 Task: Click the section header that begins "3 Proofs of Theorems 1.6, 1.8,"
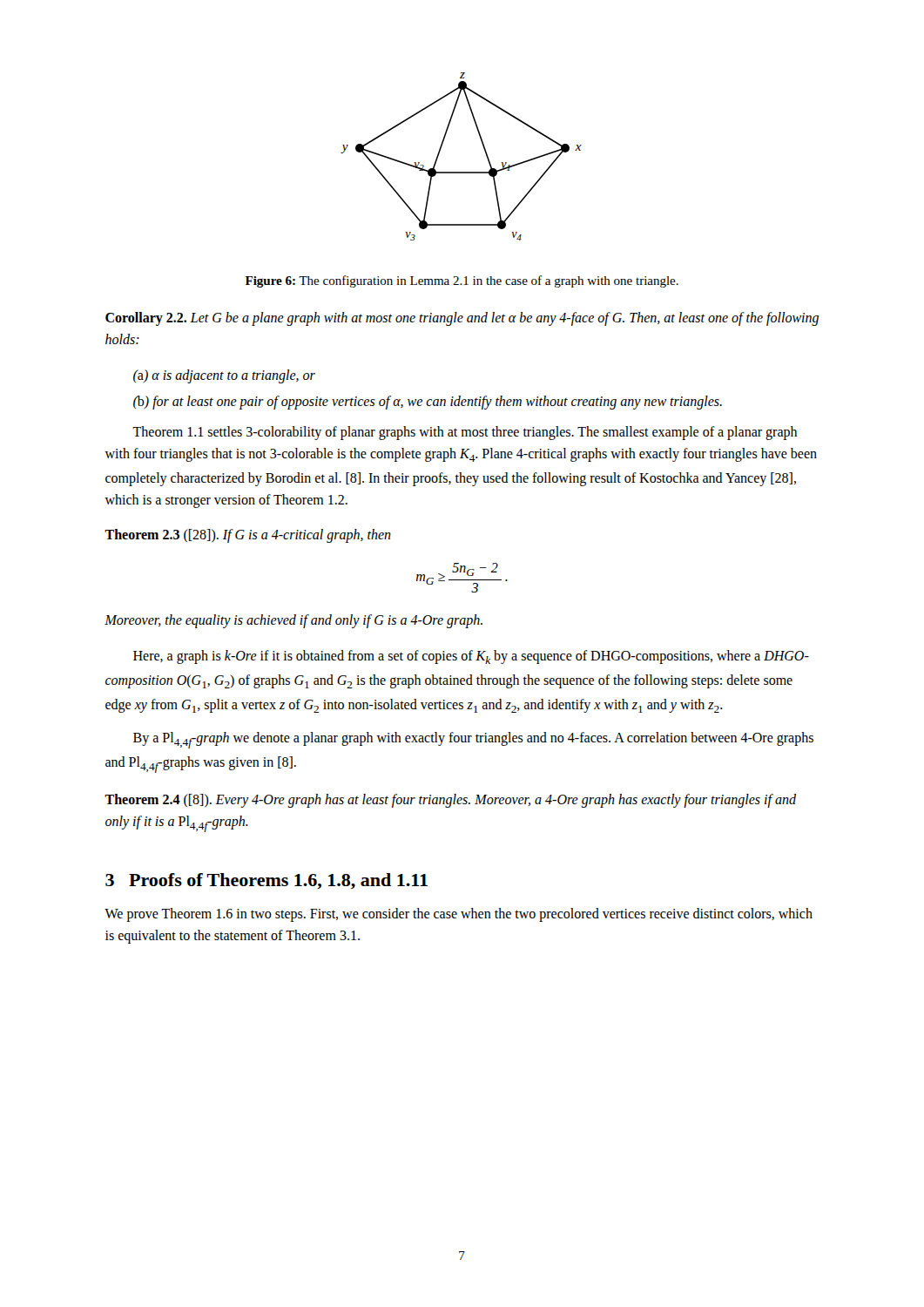[x=267, y=880]
